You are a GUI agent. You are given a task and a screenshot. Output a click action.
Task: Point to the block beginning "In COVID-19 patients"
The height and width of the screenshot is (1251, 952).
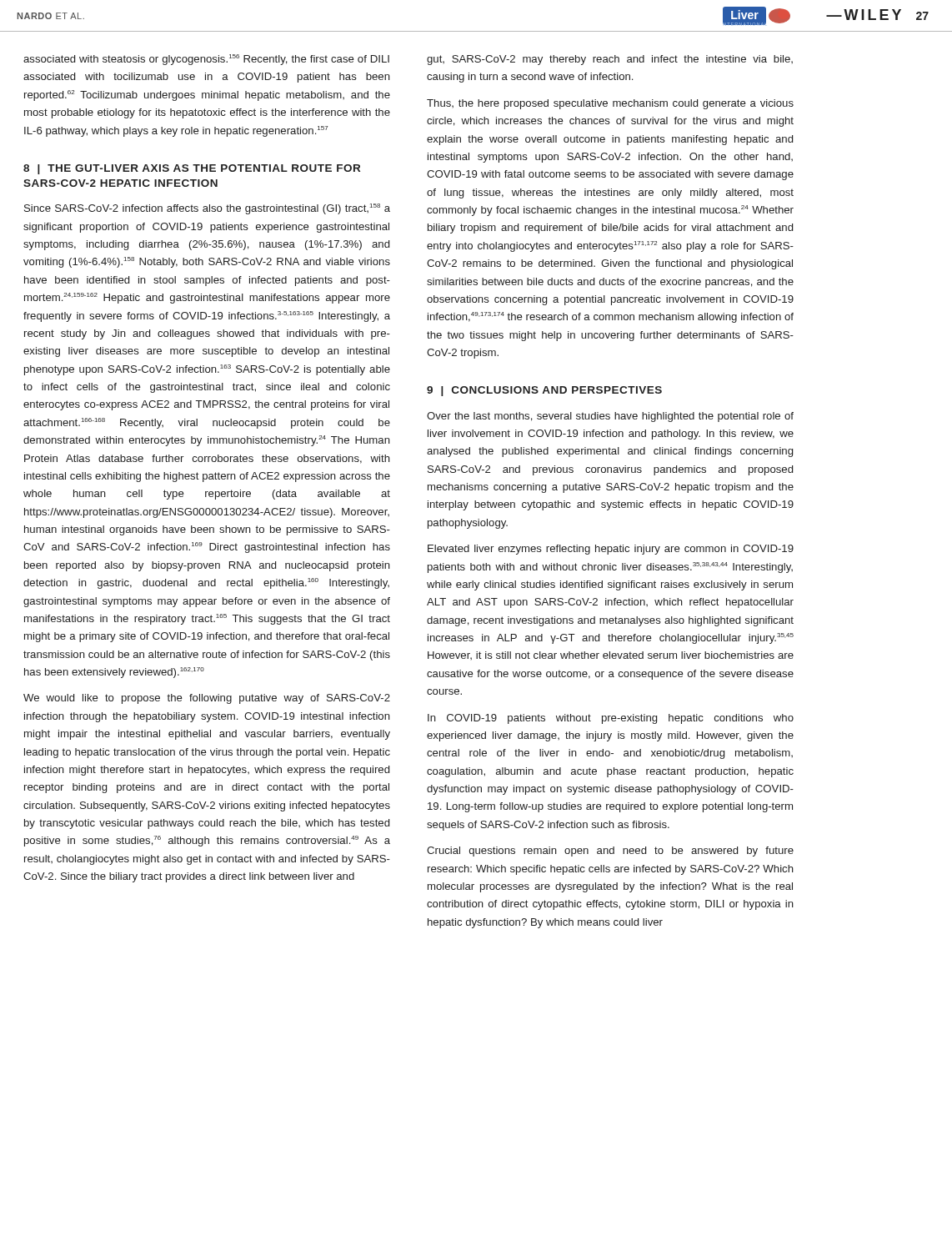[x=610, y=771]
